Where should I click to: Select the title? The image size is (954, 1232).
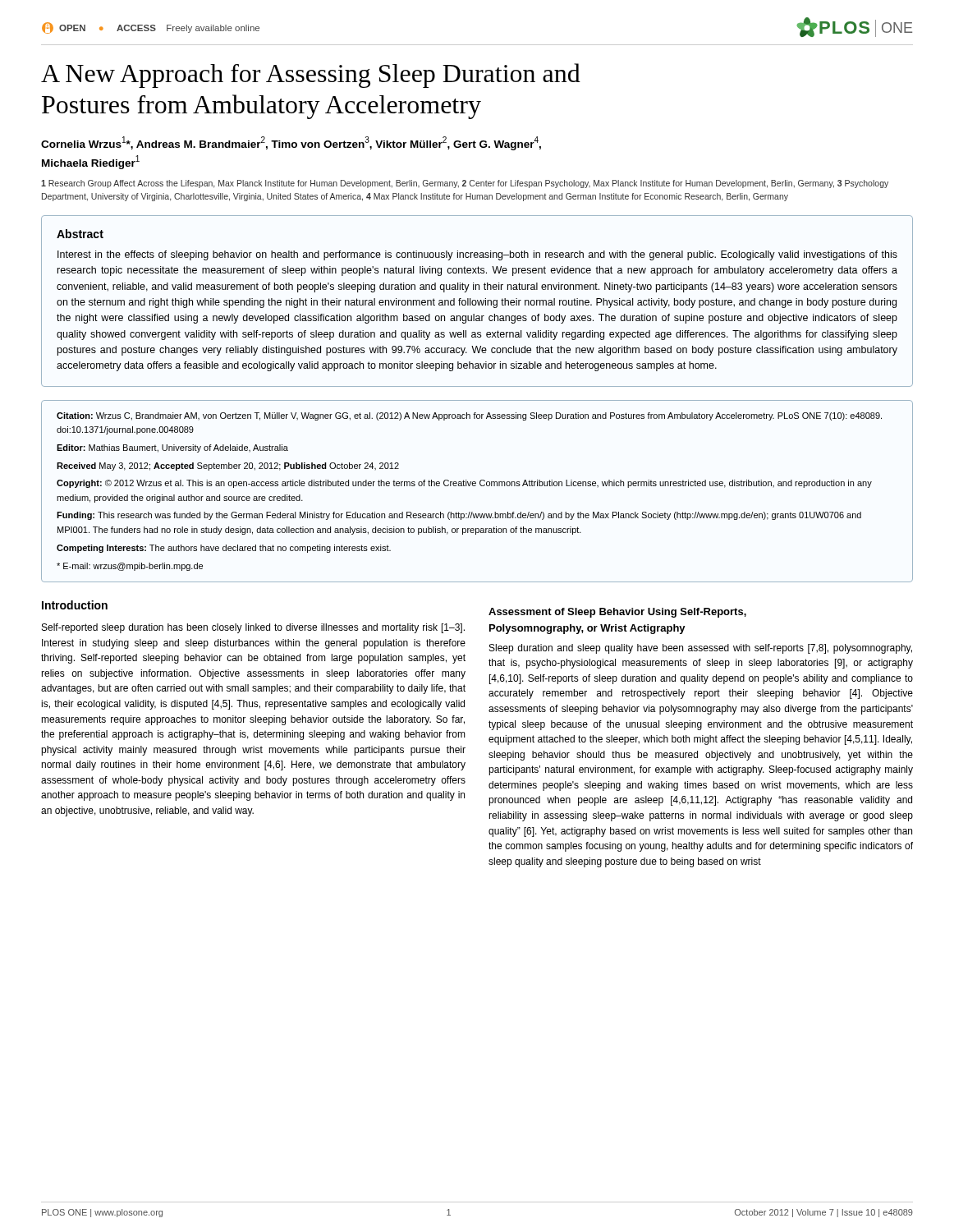coord(477,89)
